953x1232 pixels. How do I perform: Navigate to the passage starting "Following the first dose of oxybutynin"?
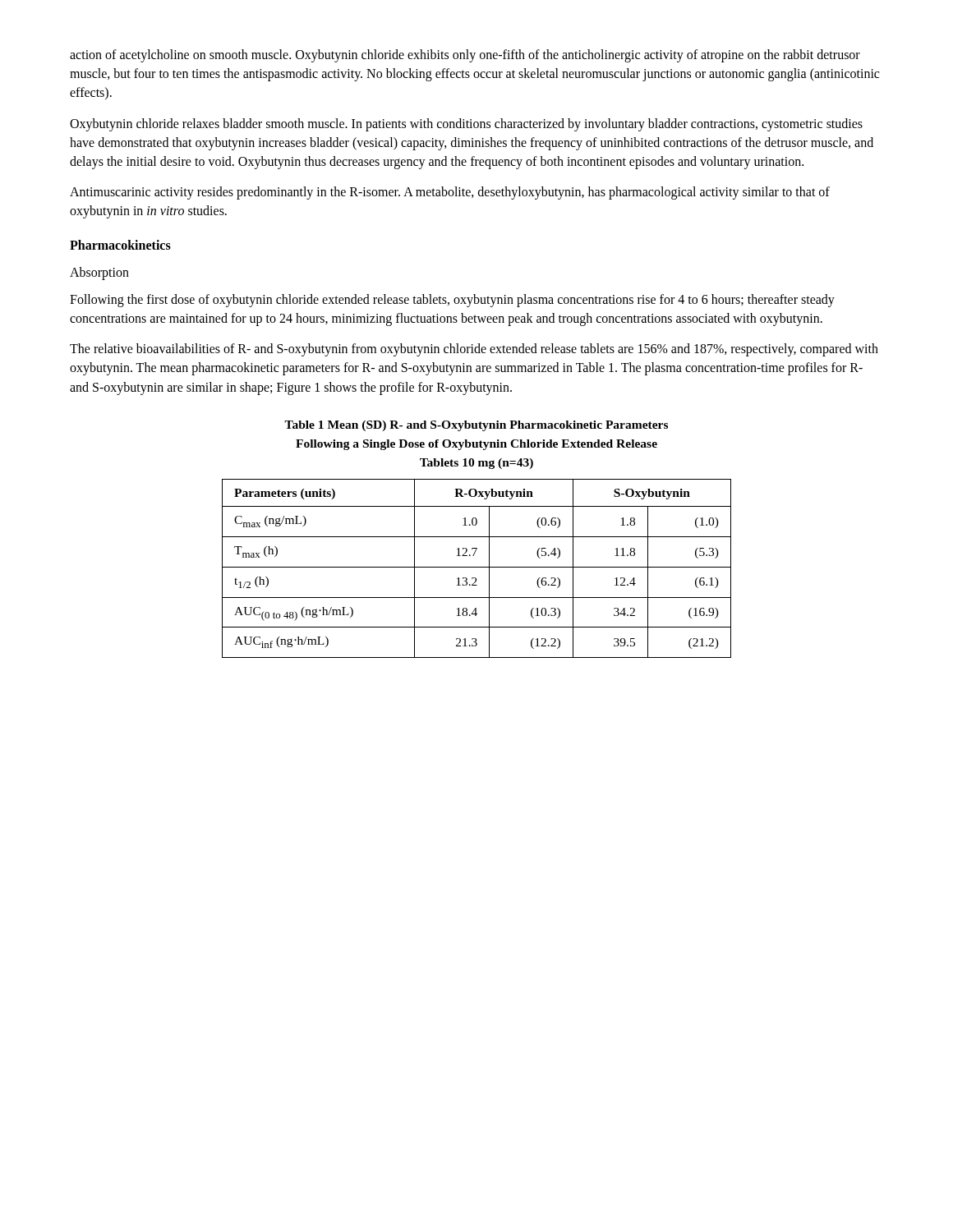coord(476,309)
